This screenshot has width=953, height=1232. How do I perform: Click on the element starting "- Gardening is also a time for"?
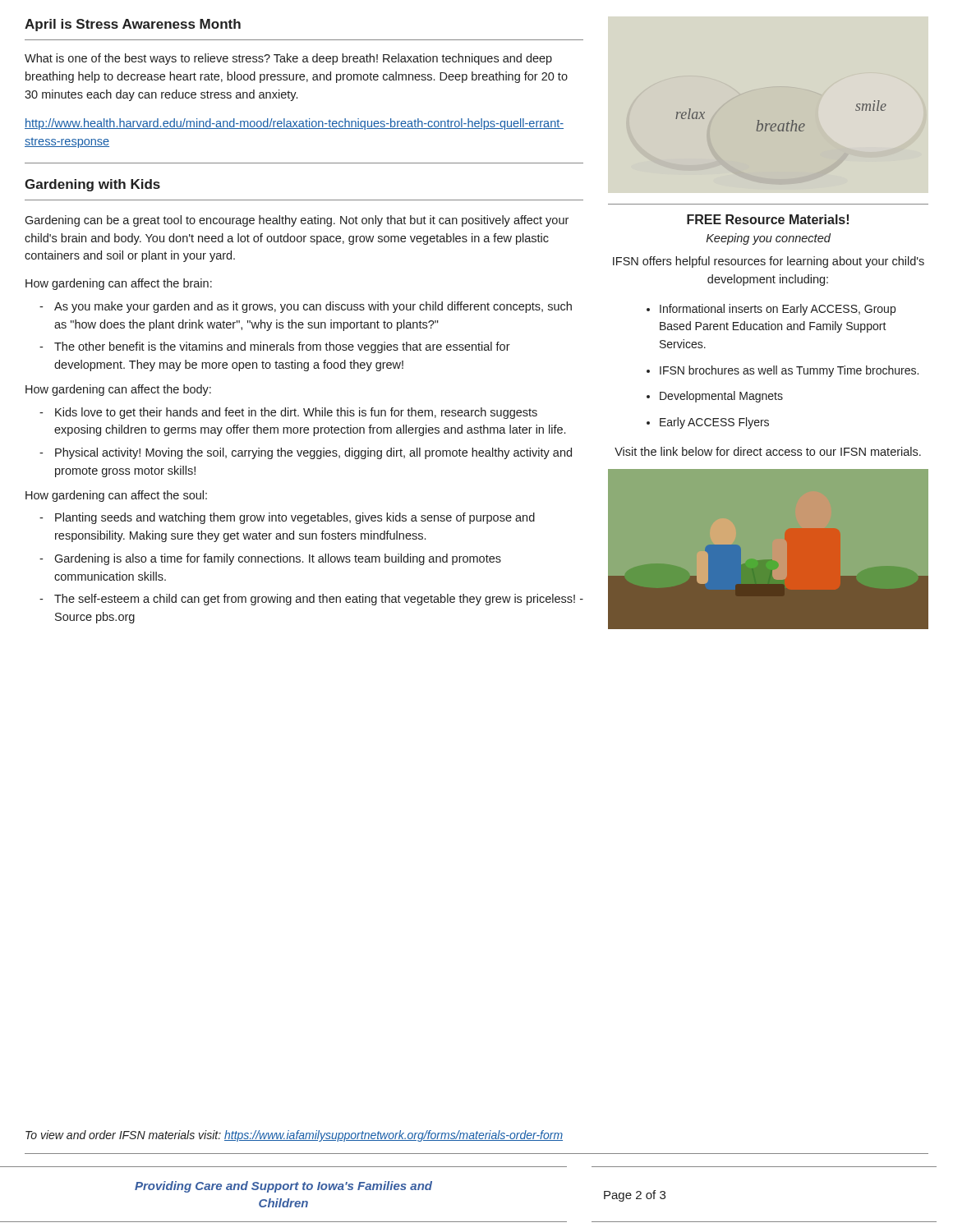(311, 568)
